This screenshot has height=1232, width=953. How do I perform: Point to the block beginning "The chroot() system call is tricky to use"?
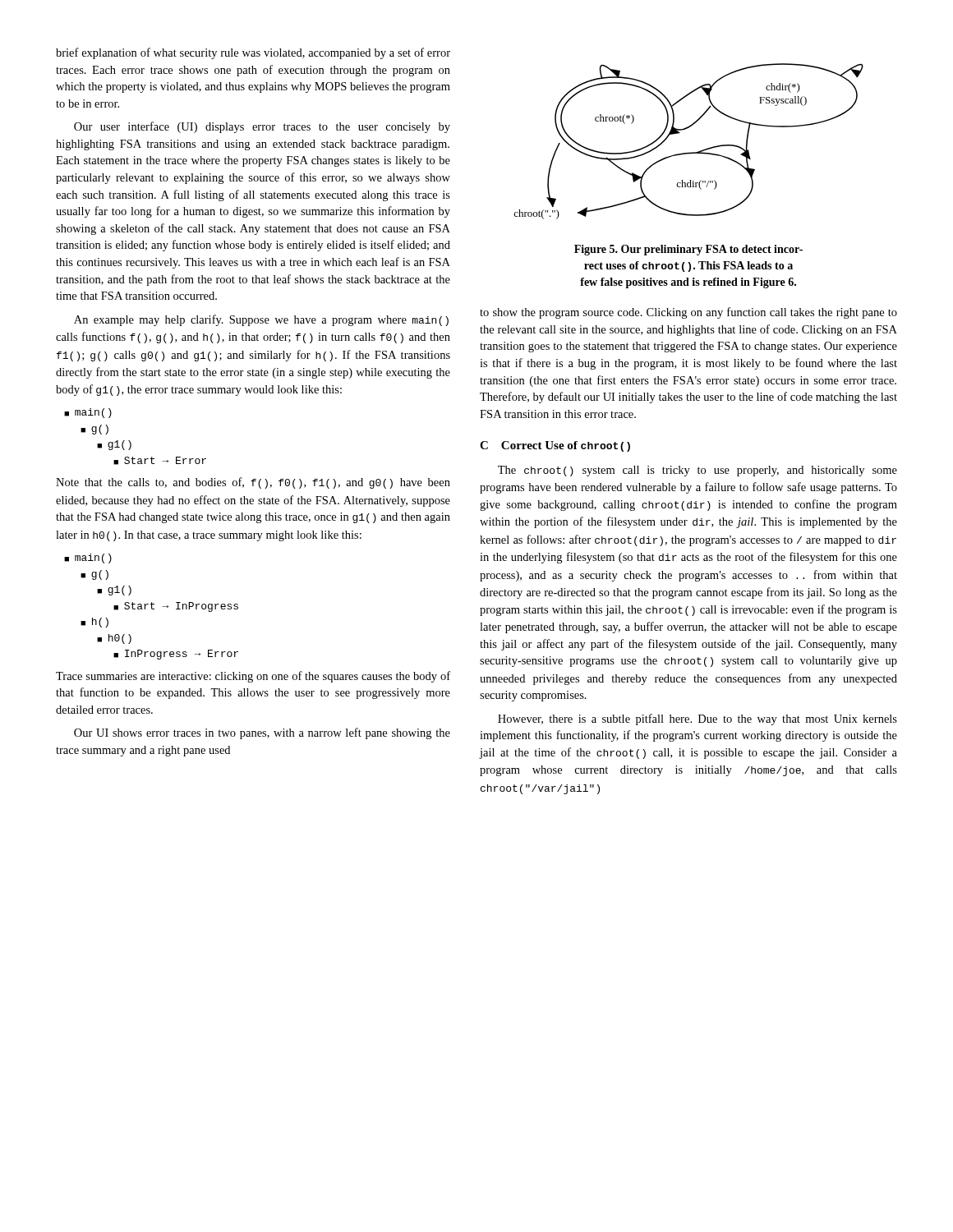click(688, 583)
